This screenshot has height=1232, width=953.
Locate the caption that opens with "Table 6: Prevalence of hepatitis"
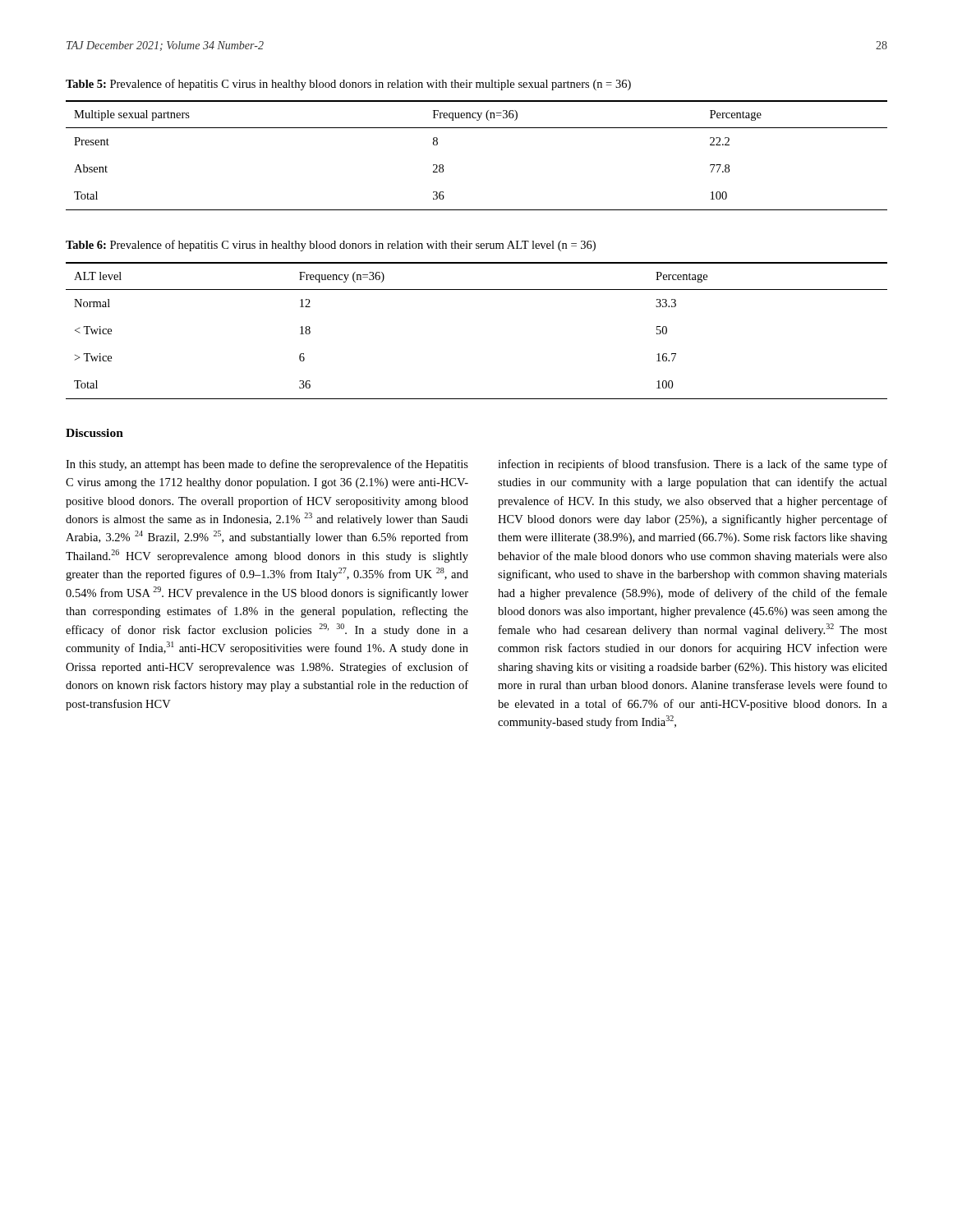click(331, 245)
